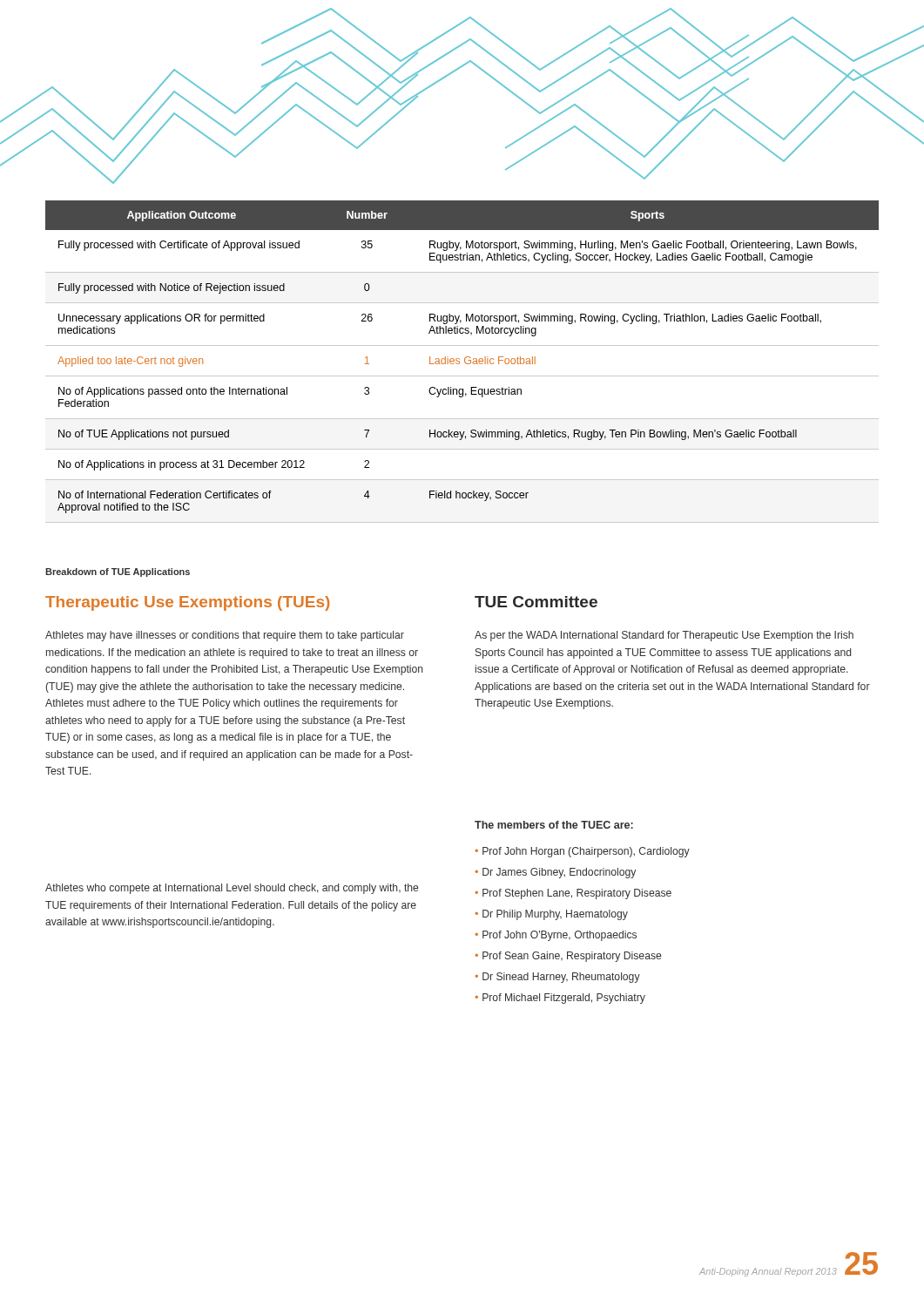Locate the section header containing "The members of the TUEC are:"
Image resolution: width=924 pixels, height=1307 pixels.
click(x=554, y=825)
